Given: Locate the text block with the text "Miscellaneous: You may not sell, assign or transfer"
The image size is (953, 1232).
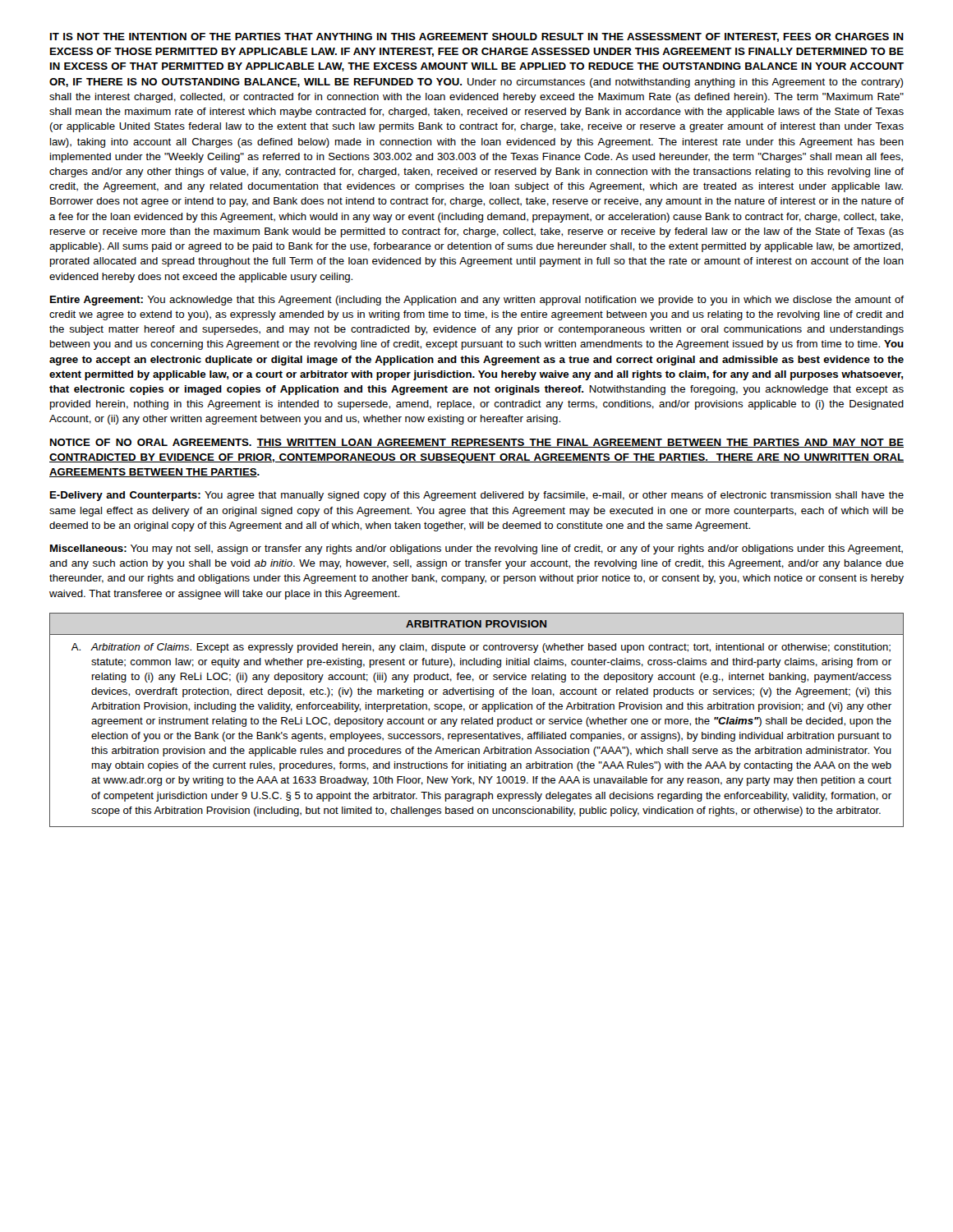Looking at the screenshot, I should tap(476, 571).
